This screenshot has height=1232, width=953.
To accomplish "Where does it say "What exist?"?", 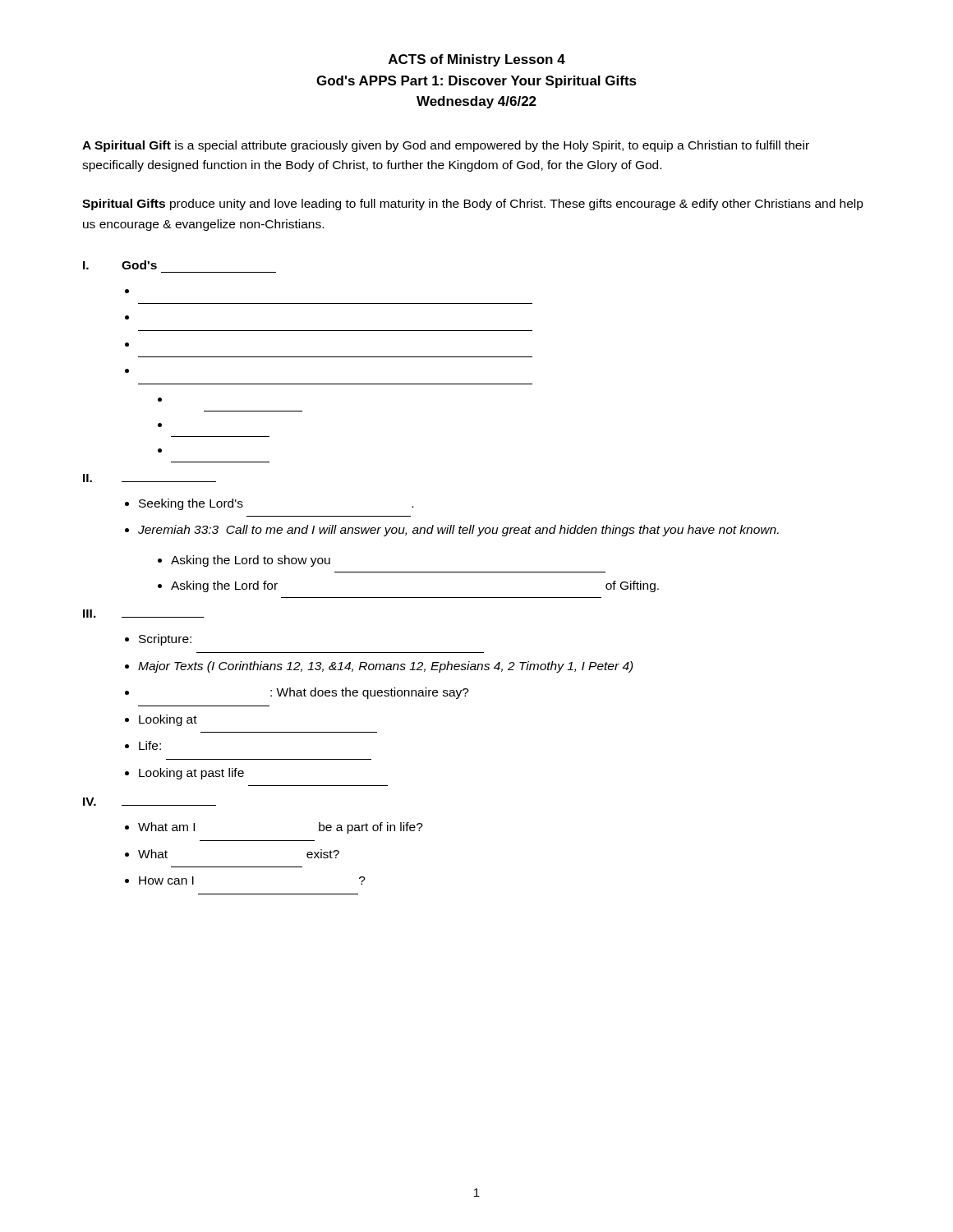I will (153, 853).
